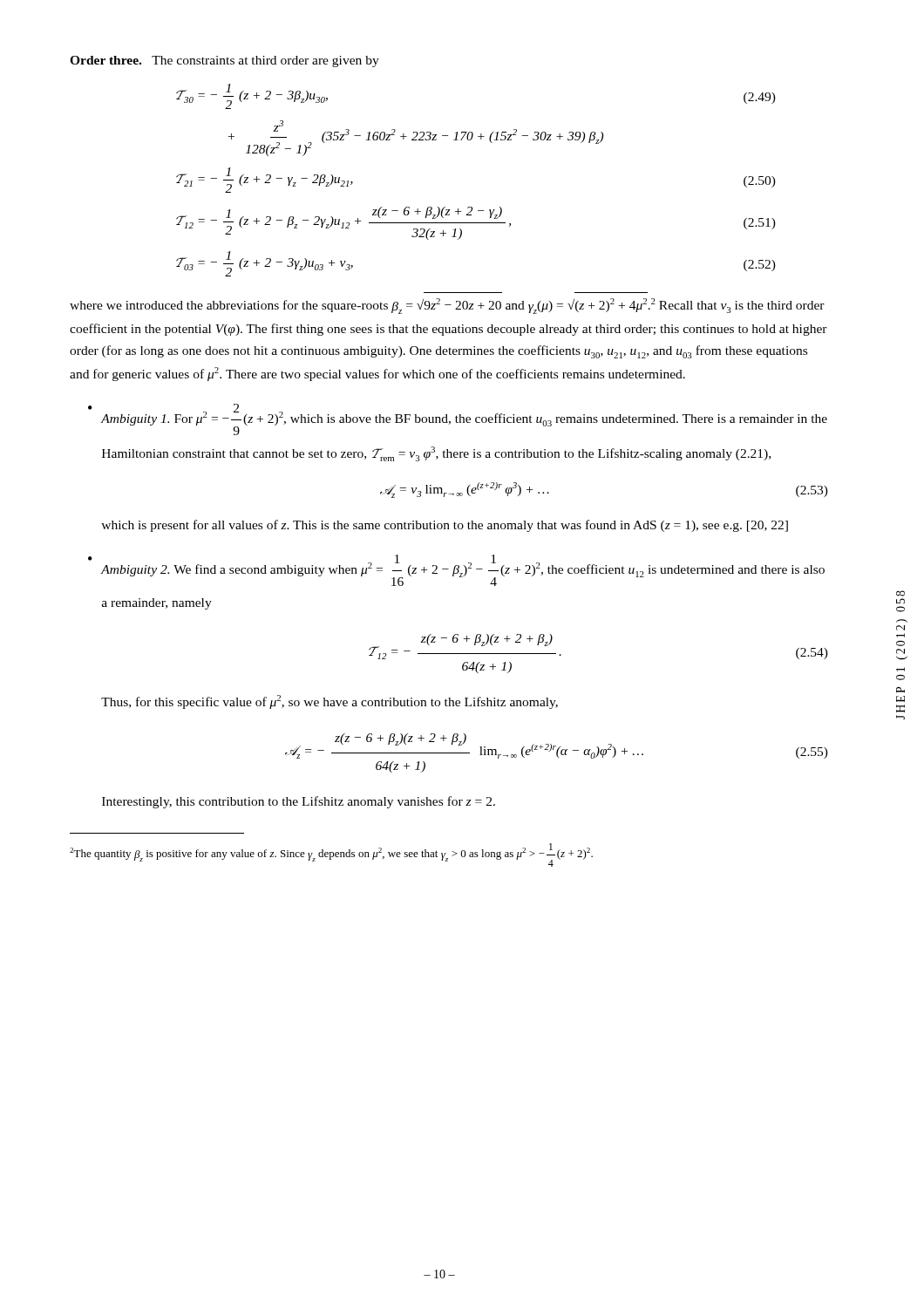Point to the formula beginning "𝓣03 = − 12 (z +"
924x1308 pixels.
click(x=245, y=265)
